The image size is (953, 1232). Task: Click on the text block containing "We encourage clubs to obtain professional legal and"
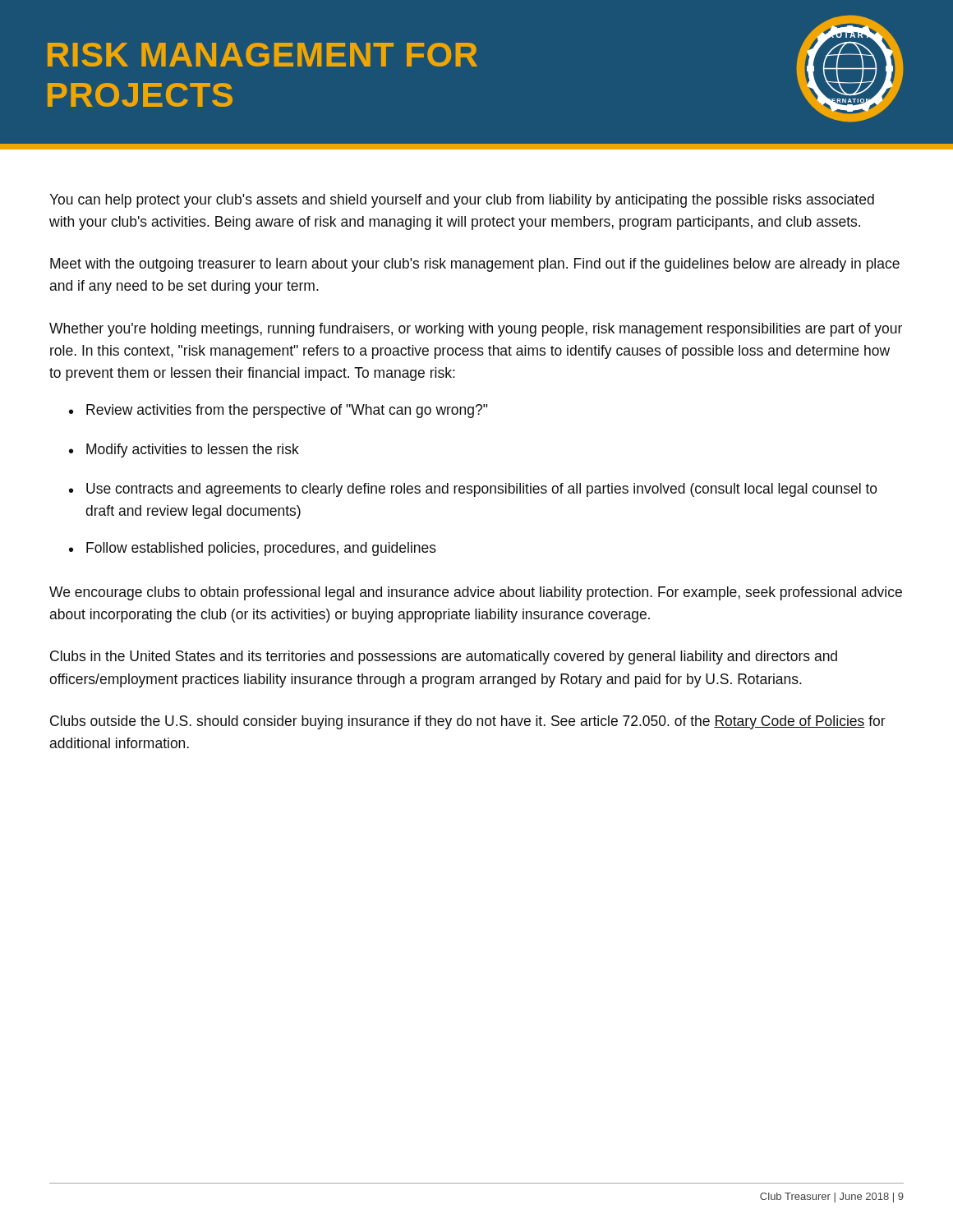tap(476, 604)
